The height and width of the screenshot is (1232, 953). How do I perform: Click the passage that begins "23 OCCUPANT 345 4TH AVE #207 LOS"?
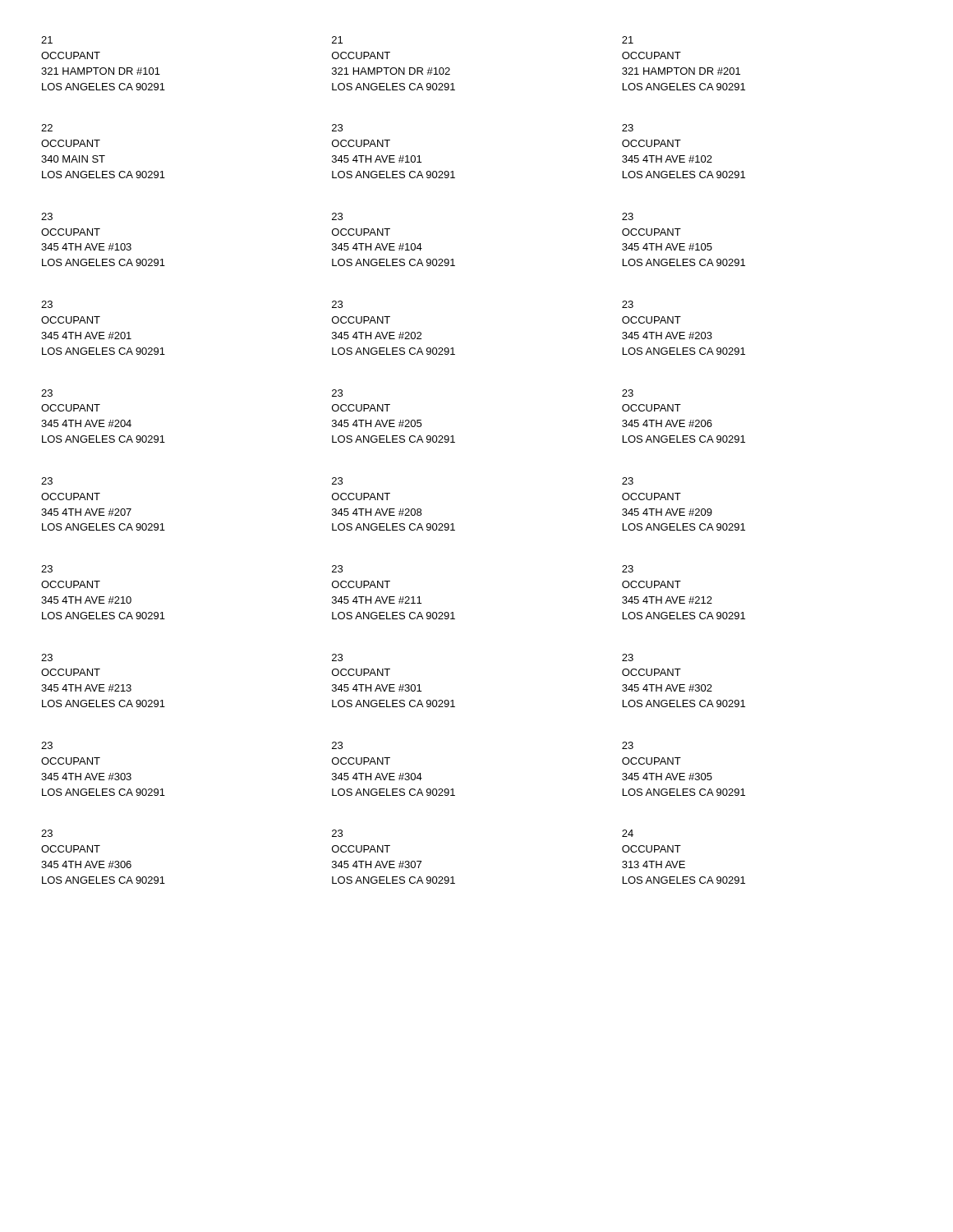tap(47, 481)
